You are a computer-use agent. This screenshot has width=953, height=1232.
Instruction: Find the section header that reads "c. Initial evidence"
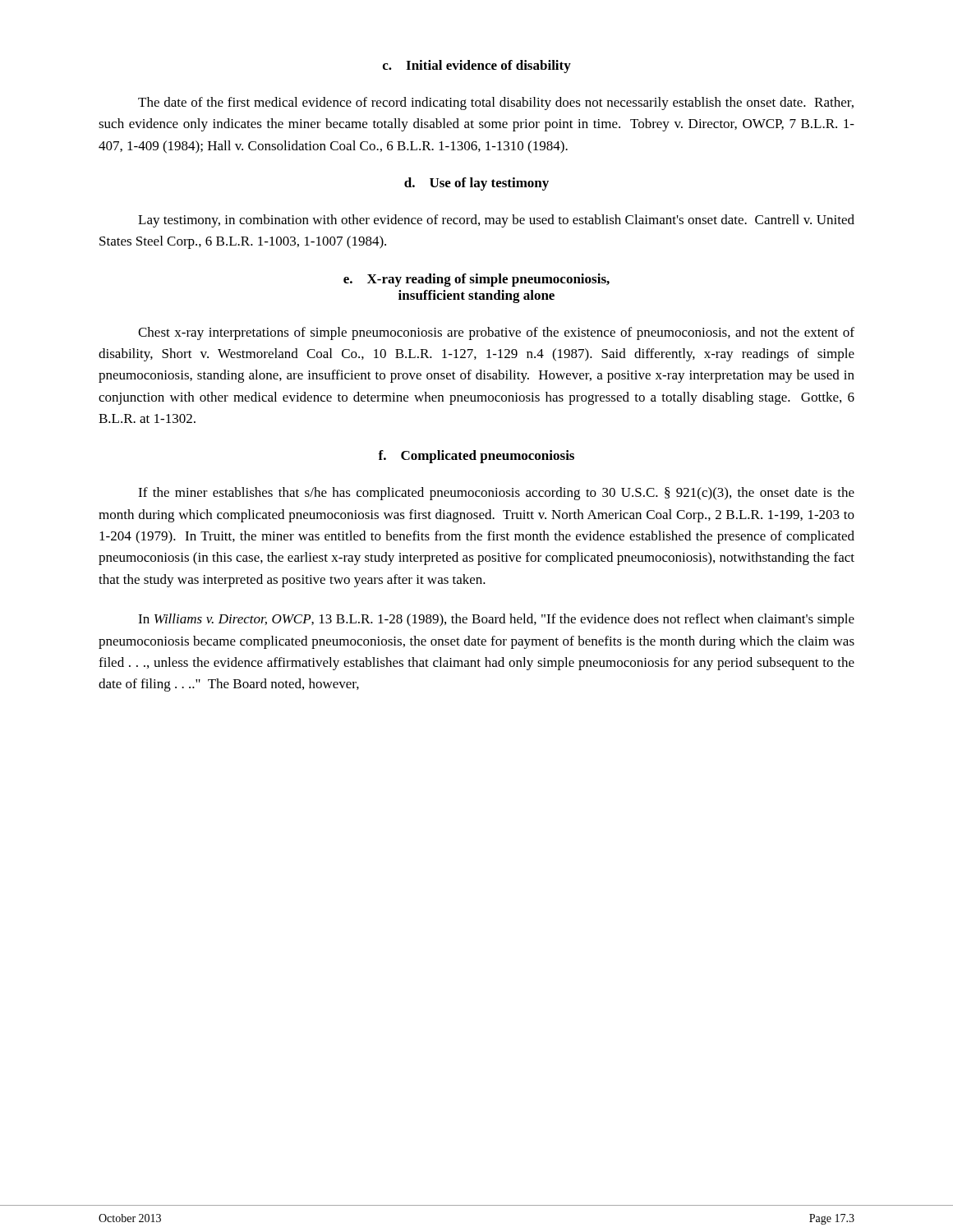tap(476, 65)
